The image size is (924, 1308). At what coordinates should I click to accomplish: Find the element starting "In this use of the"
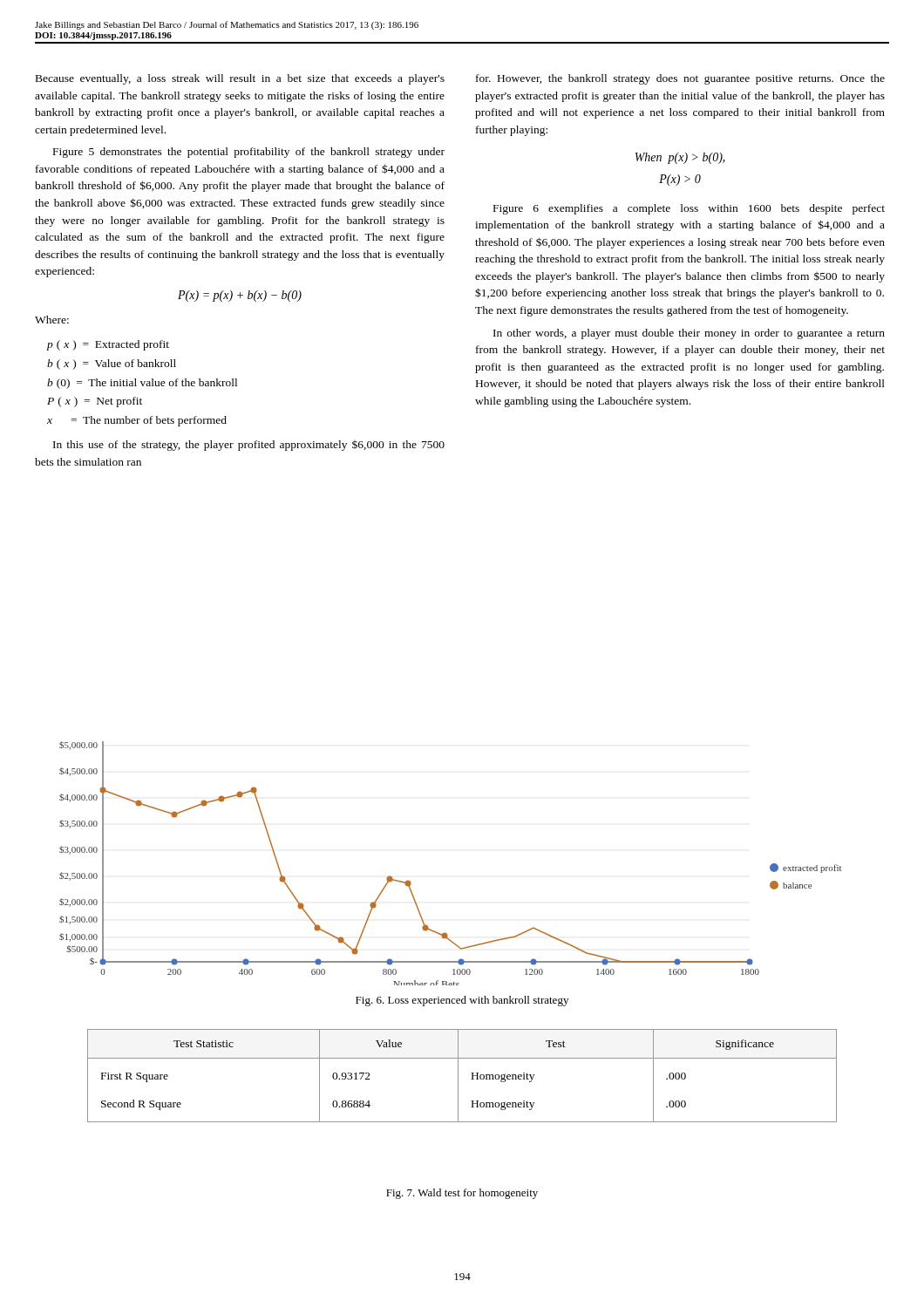[x=240, y=453]
